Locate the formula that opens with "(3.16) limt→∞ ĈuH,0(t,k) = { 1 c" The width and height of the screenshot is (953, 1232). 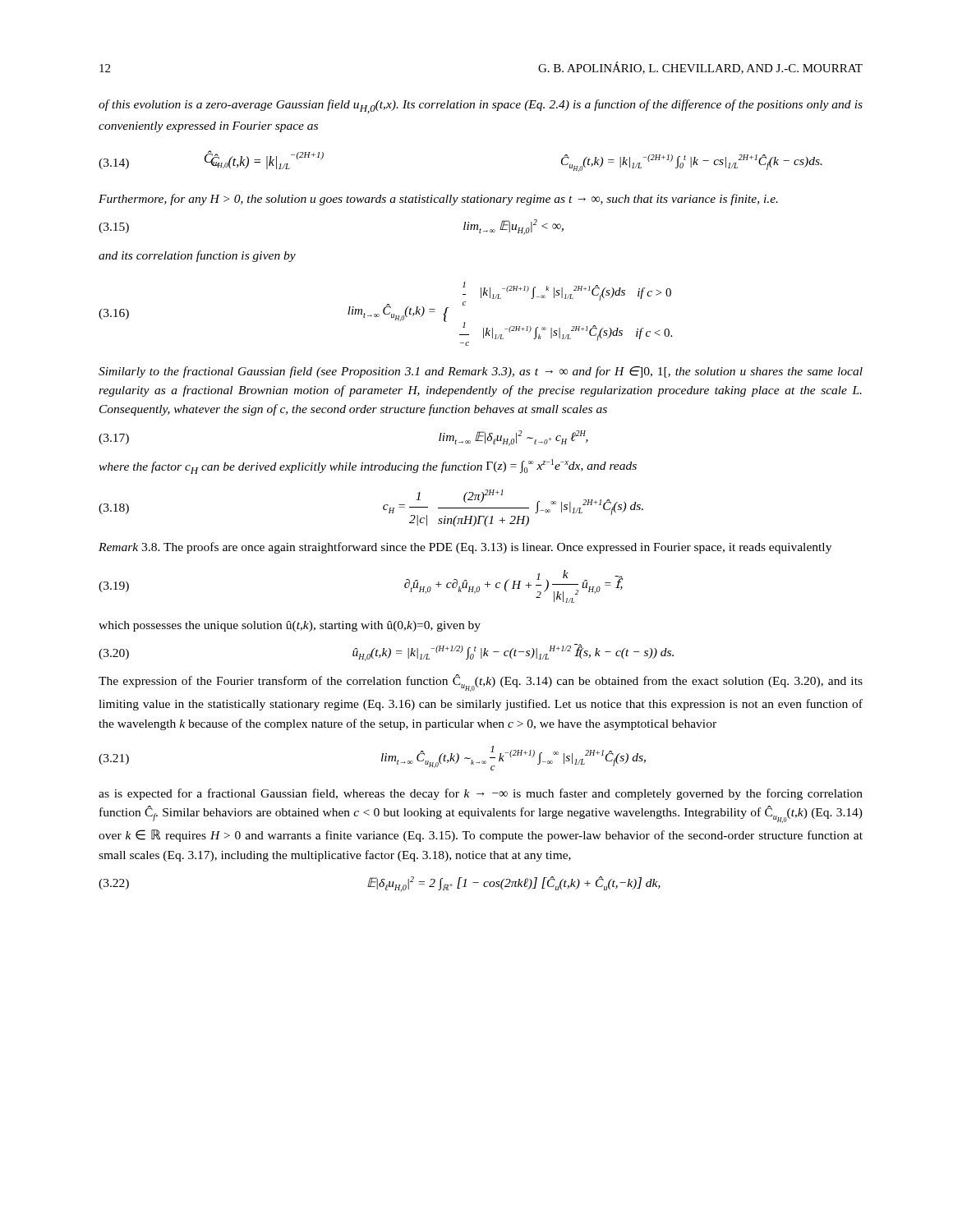pos(481,313)
